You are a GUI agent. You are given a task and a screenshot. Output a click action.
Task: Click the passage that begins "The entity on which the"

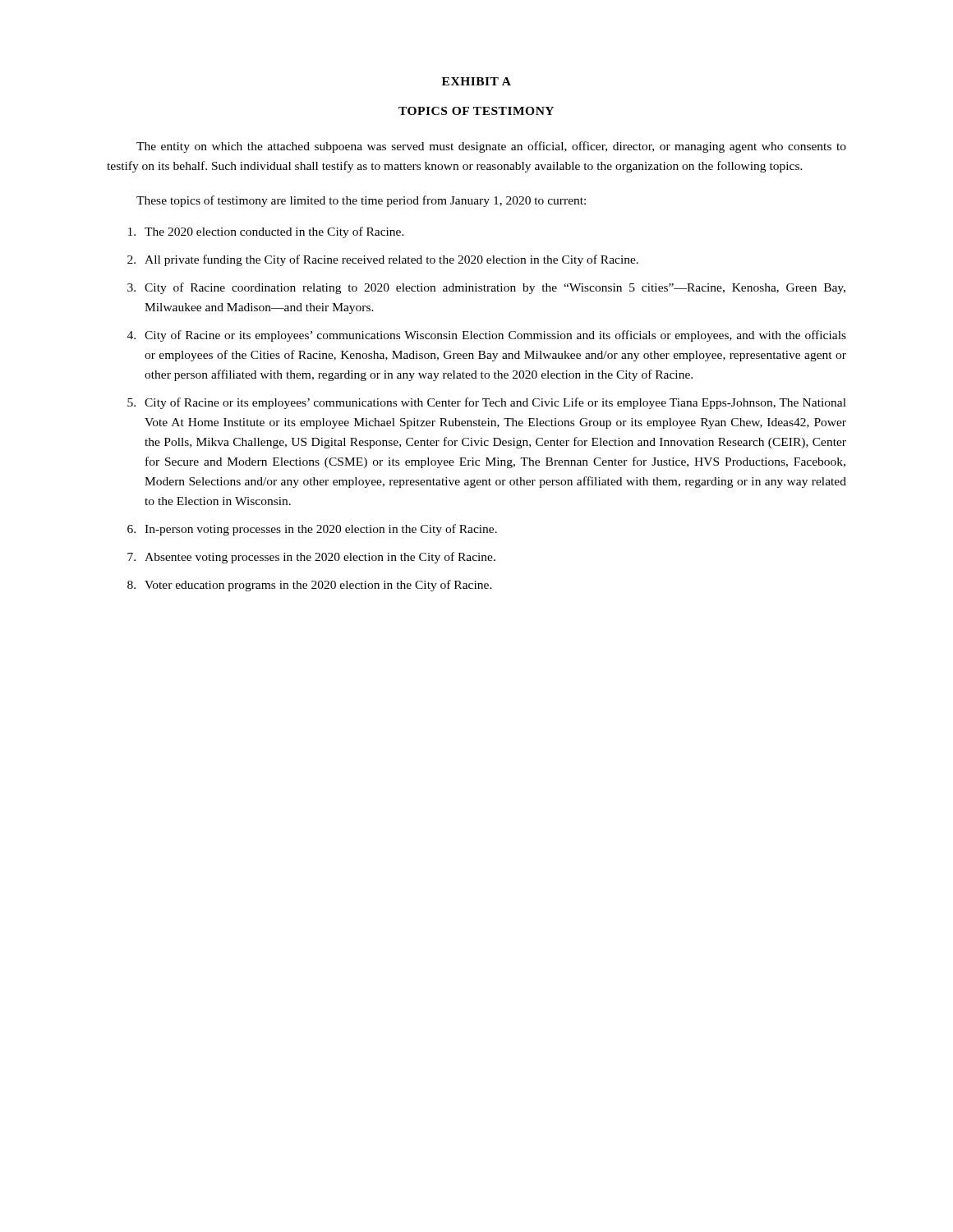(476, 156)
